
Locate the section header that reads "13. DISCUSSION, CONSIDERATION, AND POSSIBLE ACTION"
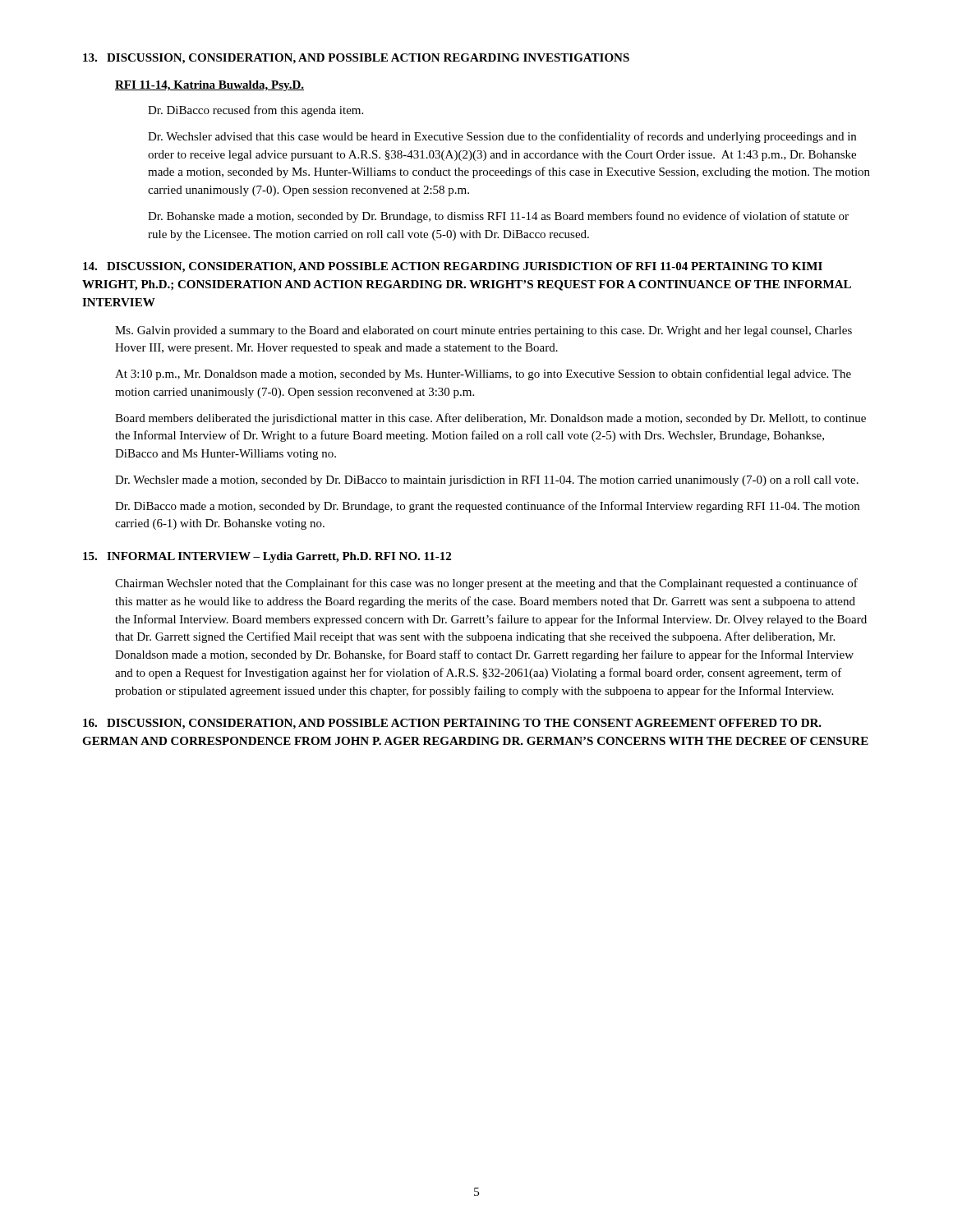(x=356, y=57)
